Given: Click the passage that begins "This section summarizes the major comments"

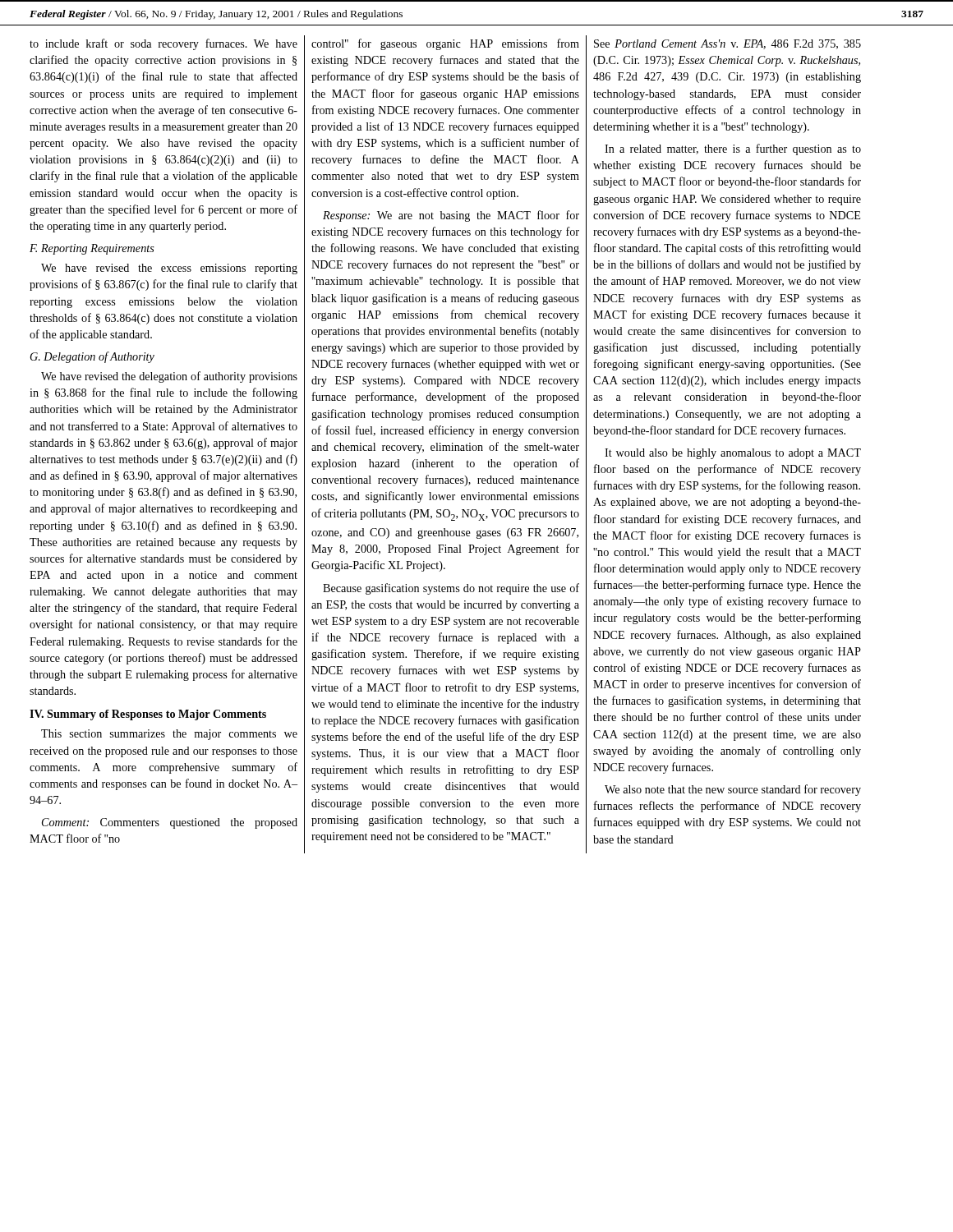Looking at the screenshot, I should point(163,786).
